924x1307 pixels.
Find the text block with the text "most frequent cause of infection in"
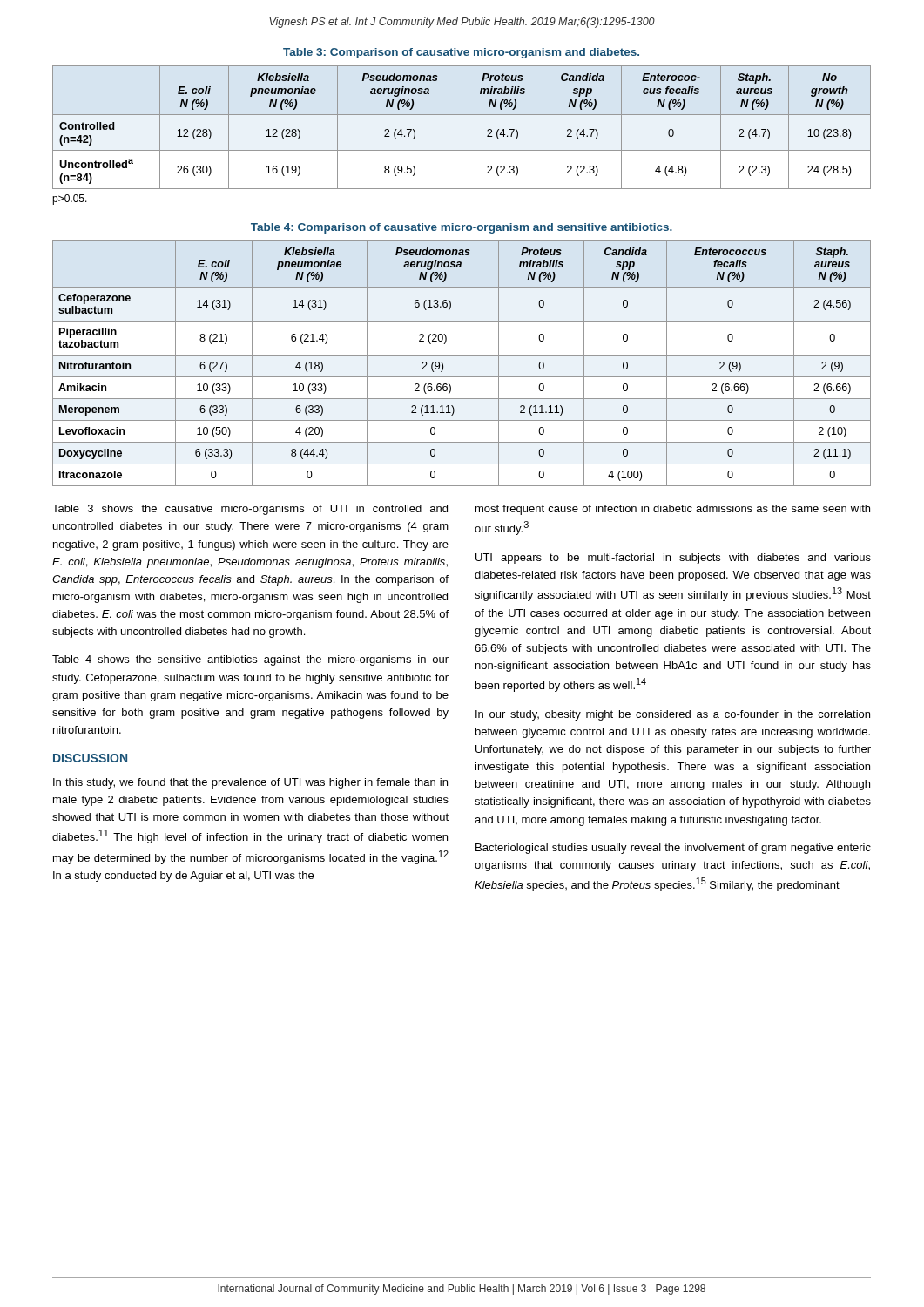pyautogui.click(x=673, y=519)
